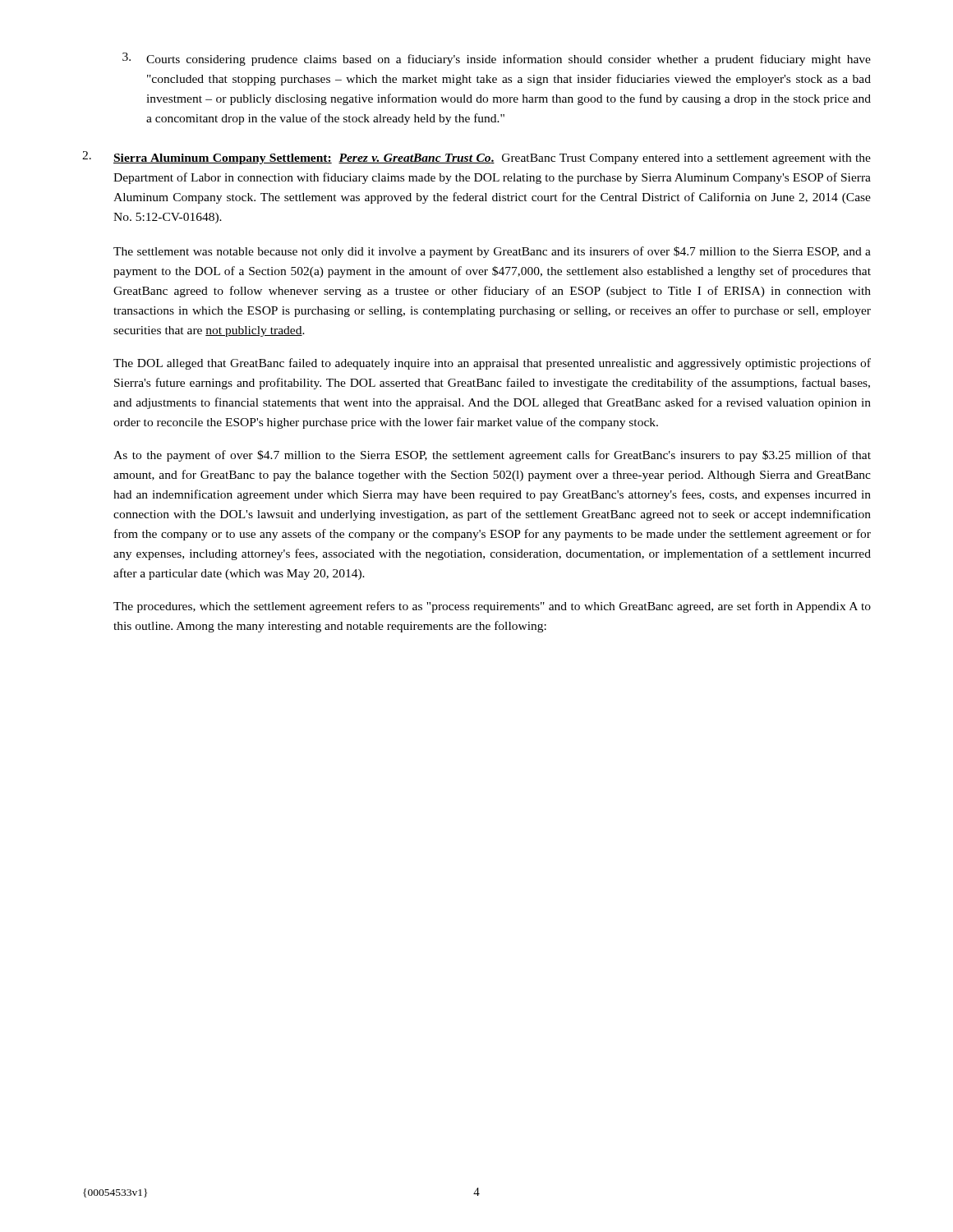953x1232 pixels.
Task: Locate the section header that opens with "Sierra Aluminum Company Settlement: Perez v. GreatBanc Trust"
Action: [x=304, y=157]
